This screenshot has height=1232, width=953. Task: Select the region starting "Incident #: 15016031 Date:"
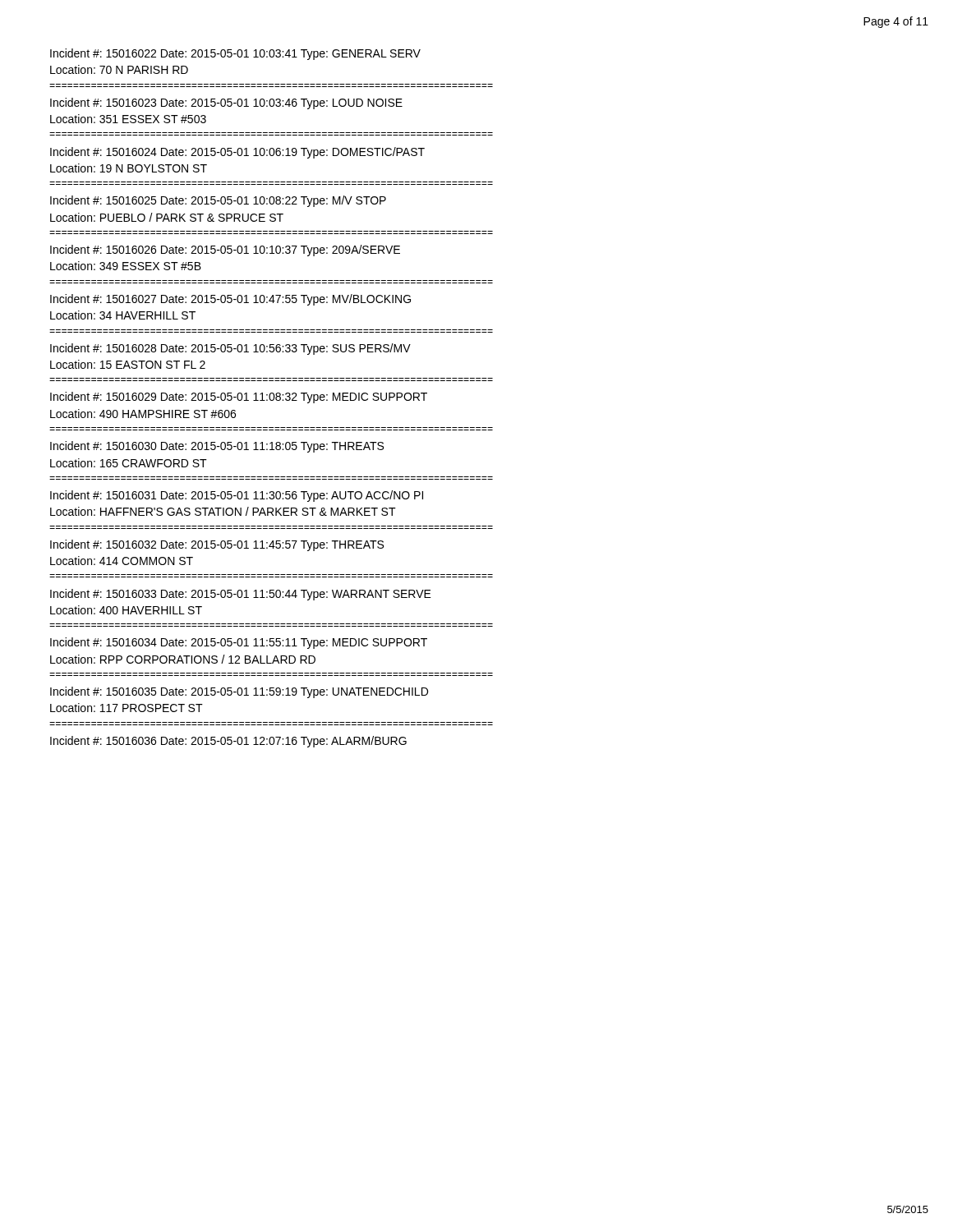tap(237, 496)
